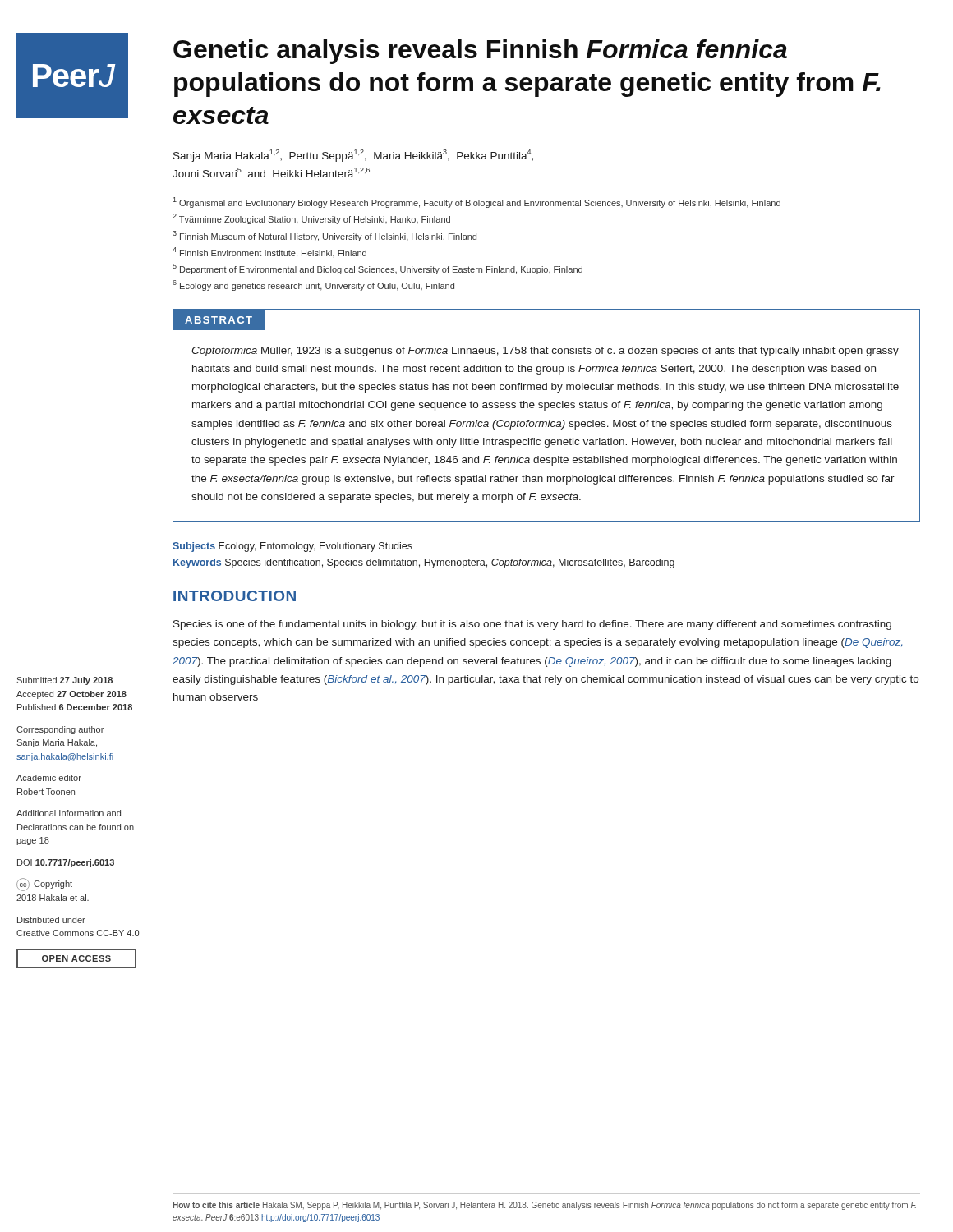
Task: Locate the text block that says "Sanja Maria Hakala1,2, Perttu Seppä1,2, Maria Heikkilä3,"
Action: tap(353, 164)
